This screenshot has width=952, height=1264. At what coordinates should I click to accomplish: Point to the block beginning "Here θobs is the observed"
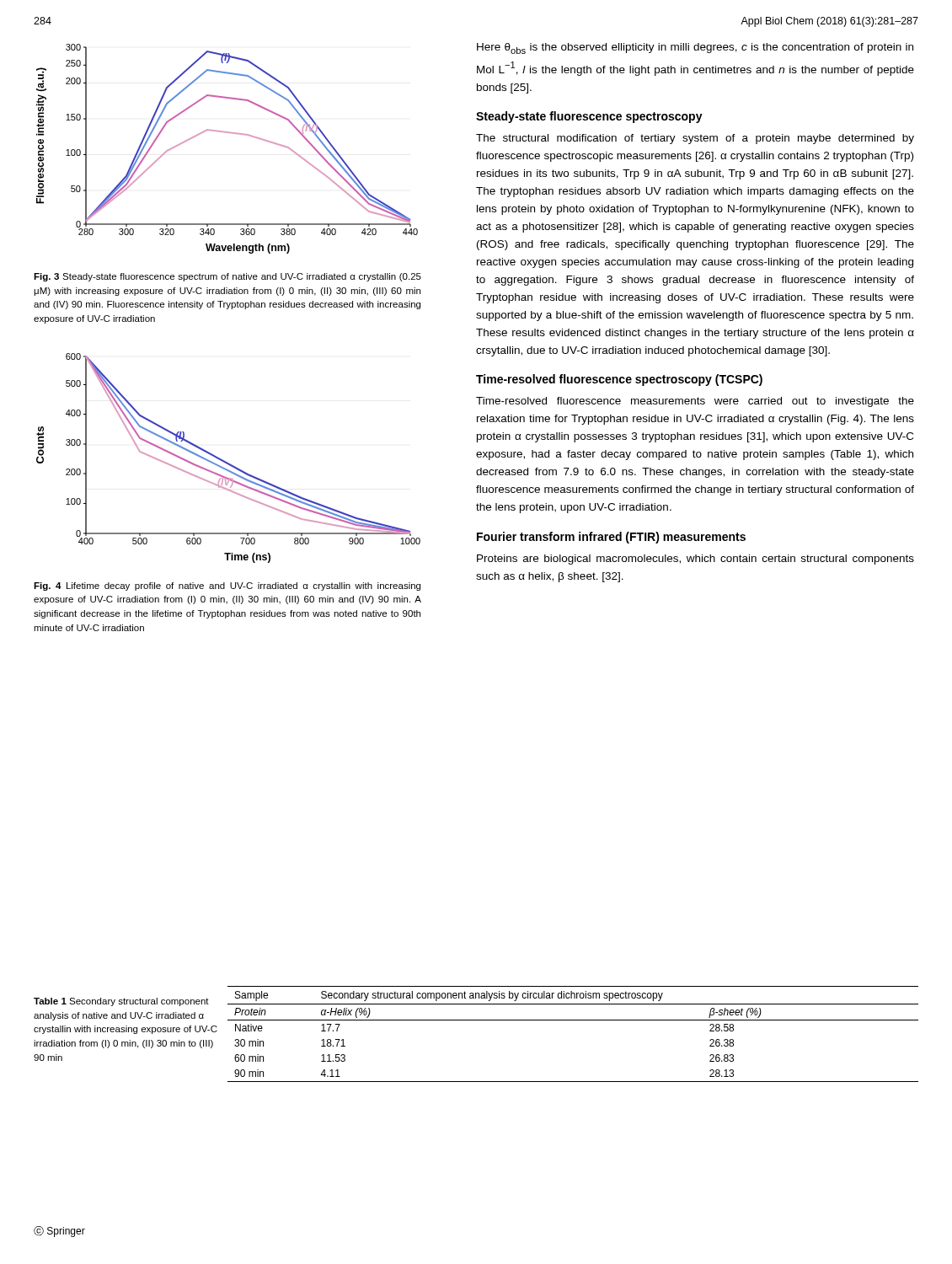click(695, 67)
